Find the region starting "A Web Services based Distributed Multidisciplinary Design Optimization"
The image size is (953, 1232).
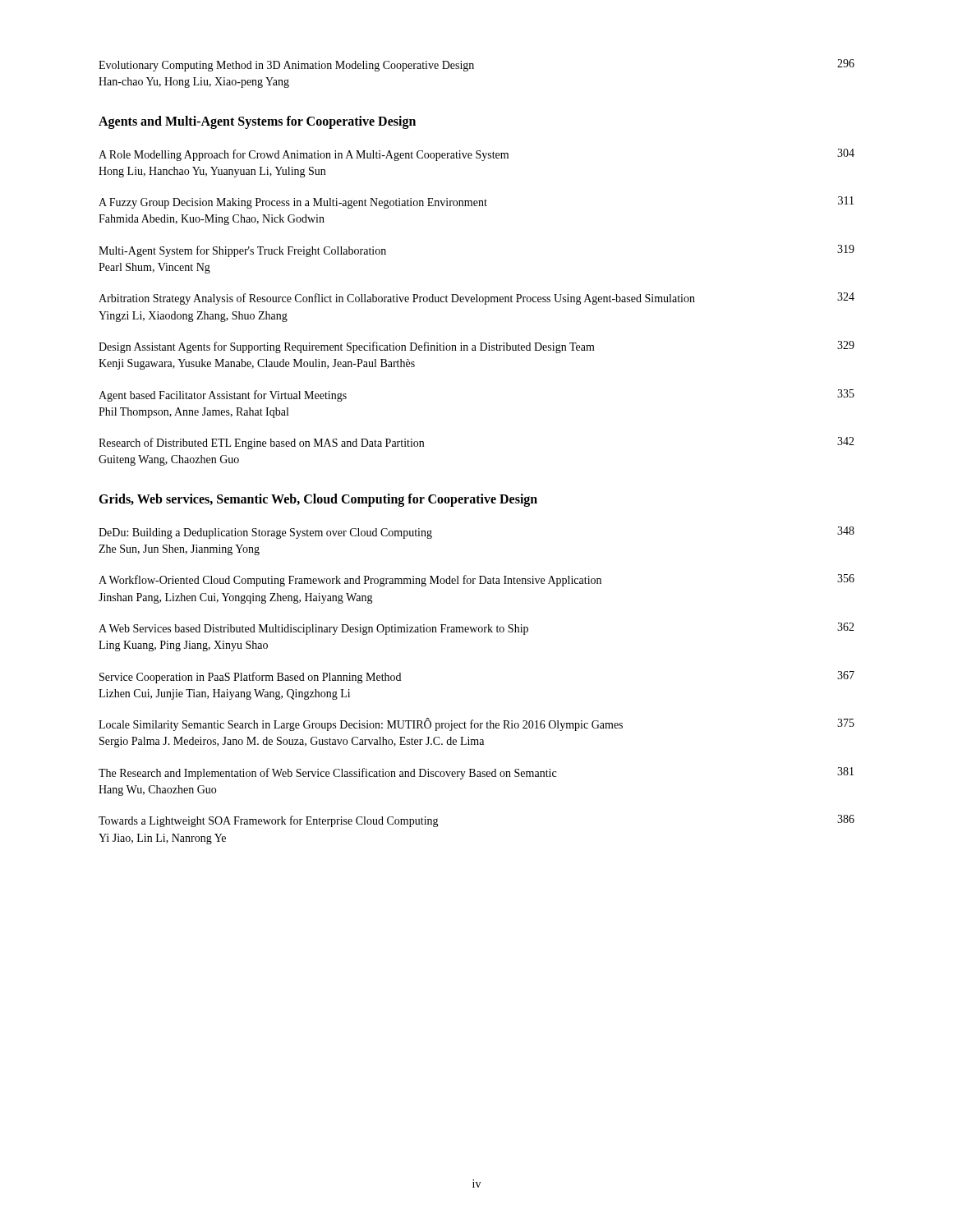click(x=476, y=638)
